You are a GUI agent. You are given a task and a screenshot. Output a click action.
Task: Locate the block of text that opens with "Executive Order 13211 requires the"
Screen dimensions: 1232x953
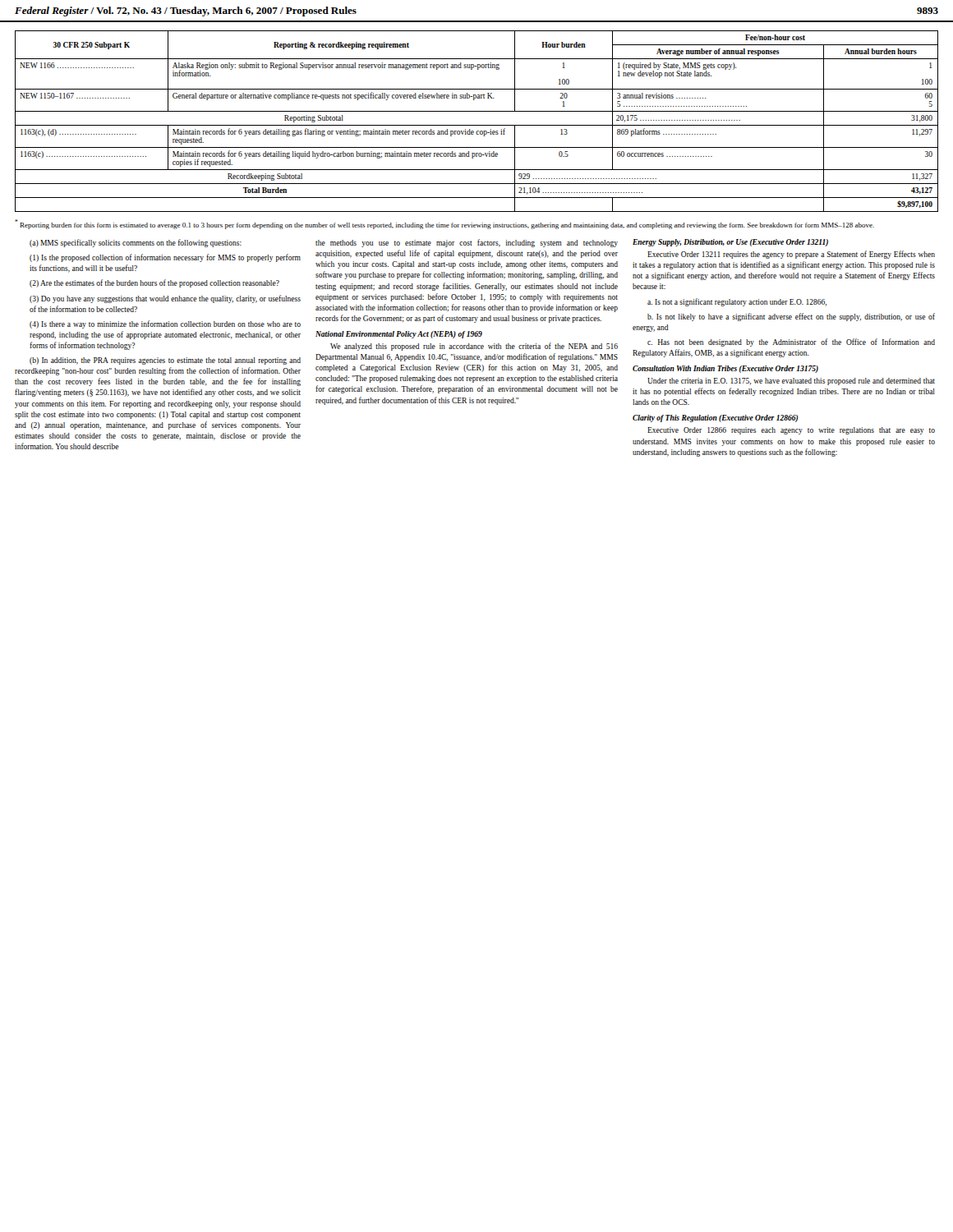[784, 304]
